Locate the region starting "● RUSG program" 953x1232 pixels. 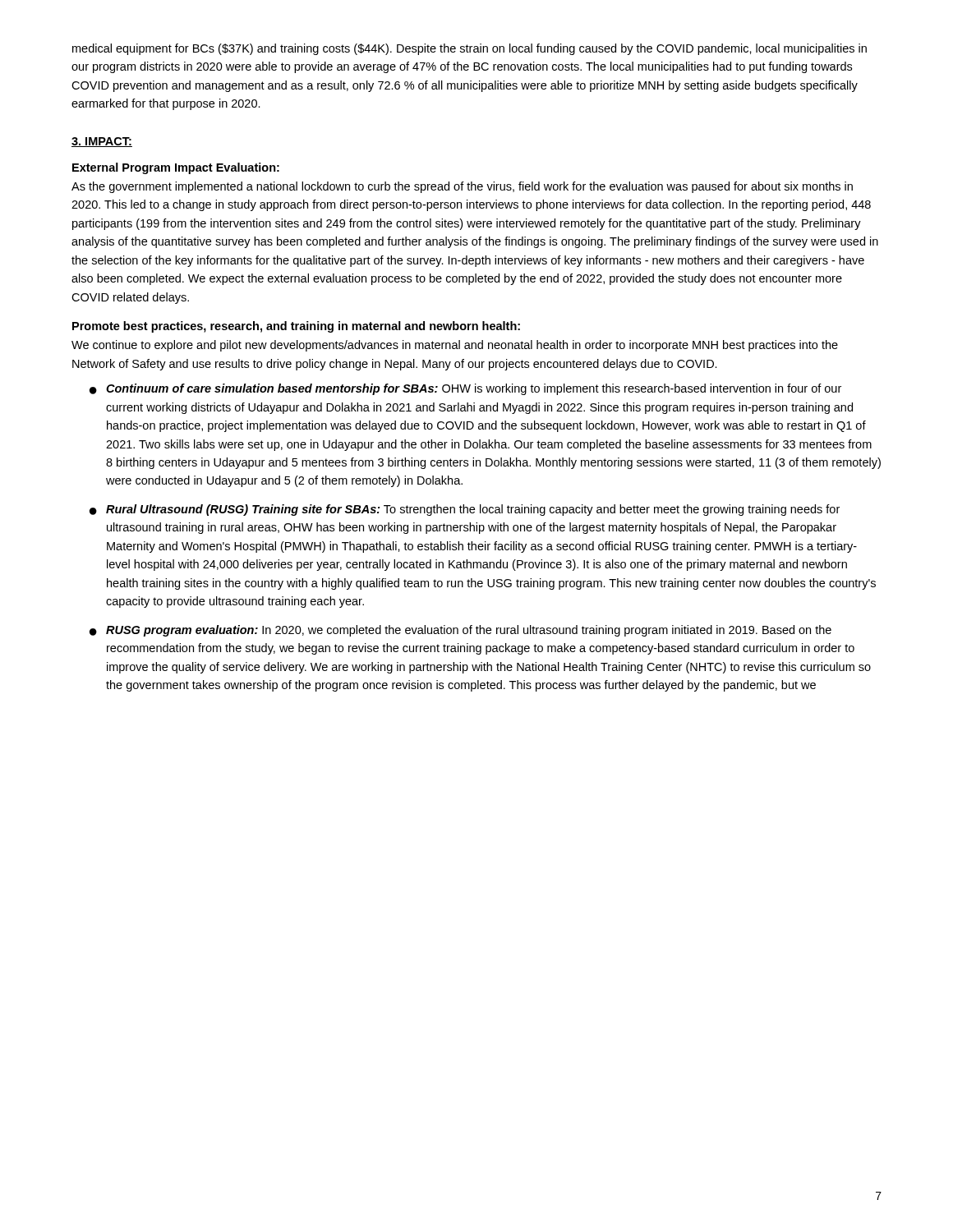(x=485, y=658)
